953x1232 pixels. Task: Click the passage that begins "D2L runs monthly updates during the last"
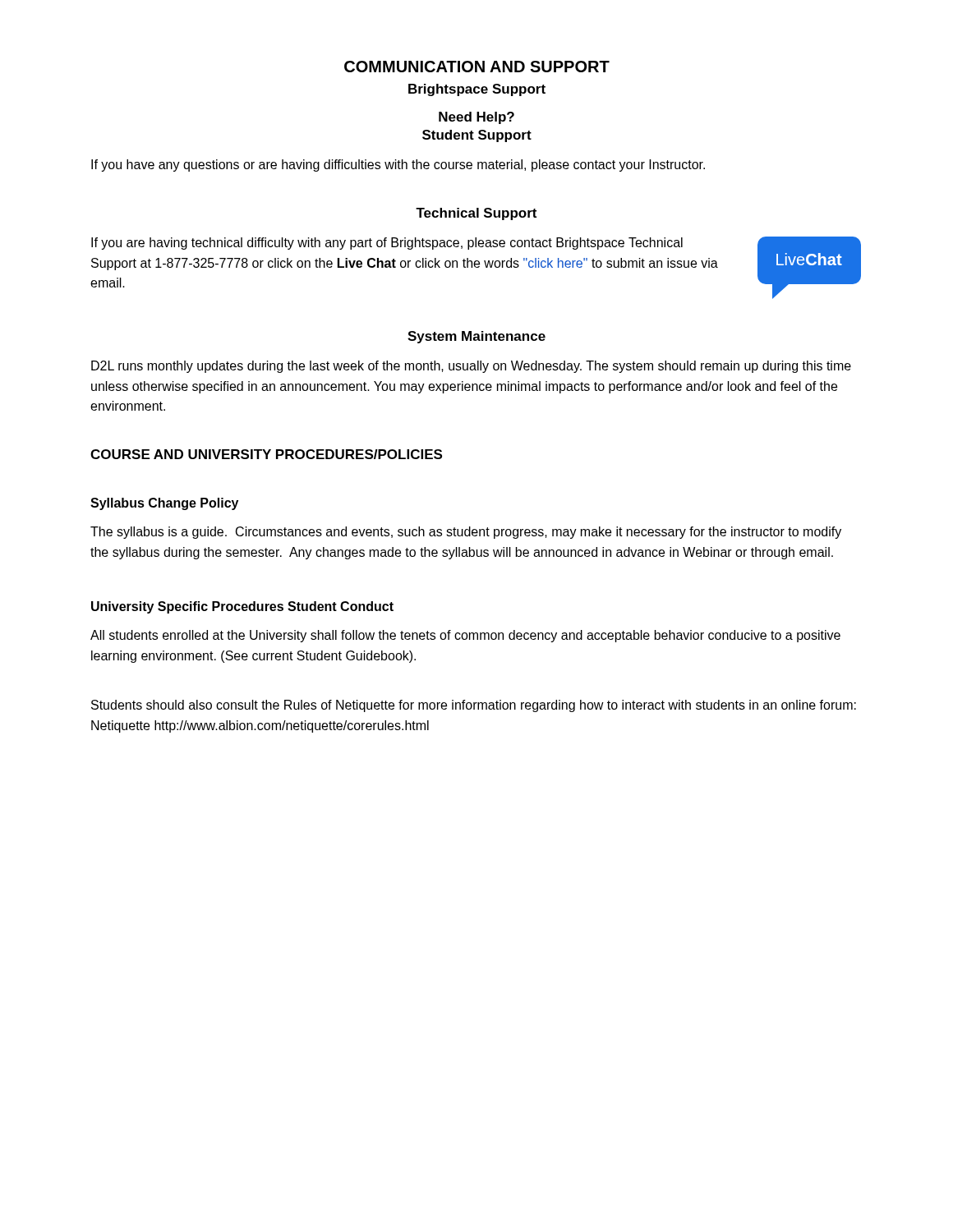click(x=476, y=387)
